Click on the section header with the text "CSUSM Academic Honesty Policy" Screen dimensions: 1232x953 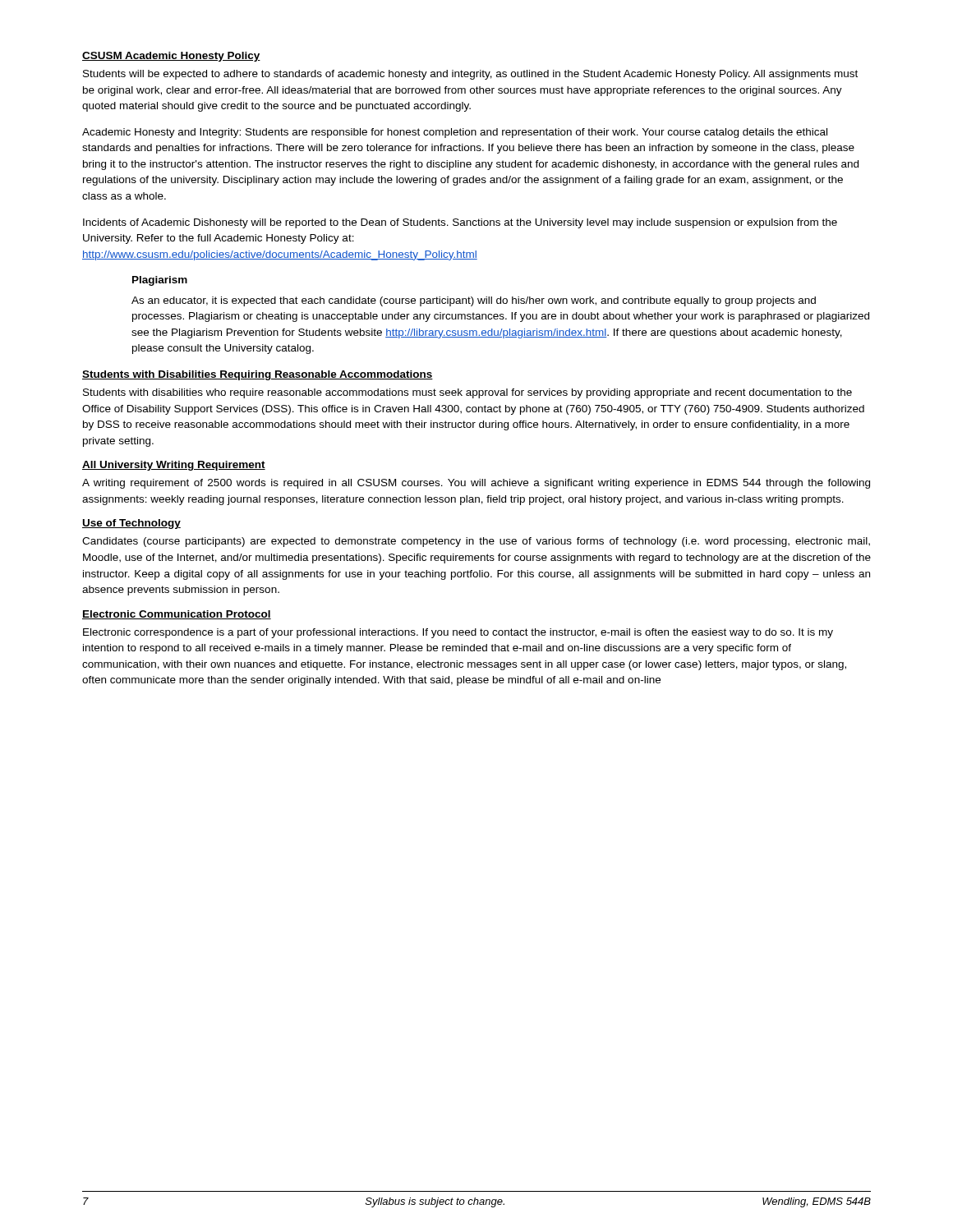tap(171, 55)
